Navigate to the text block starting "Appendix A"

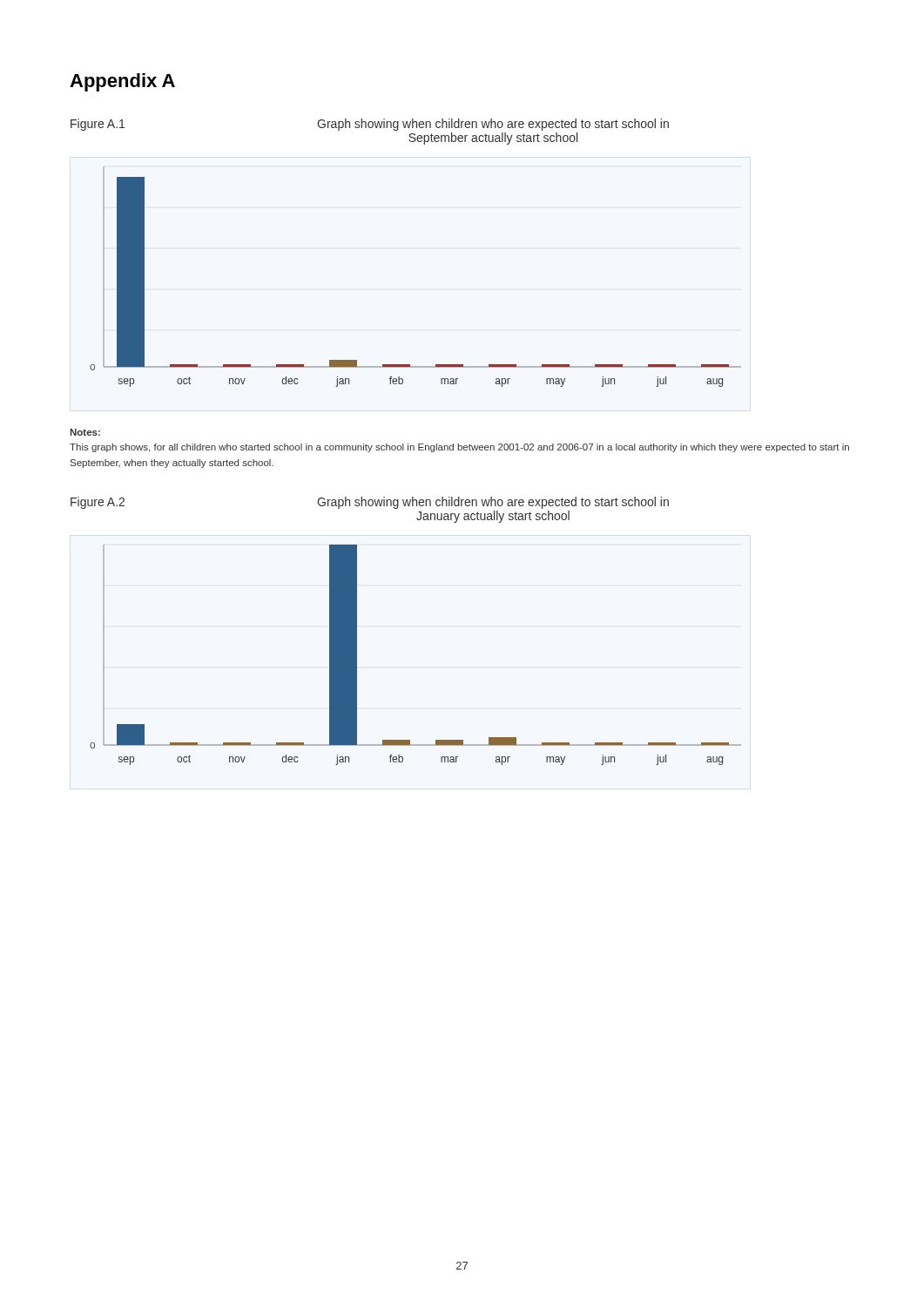123,81
